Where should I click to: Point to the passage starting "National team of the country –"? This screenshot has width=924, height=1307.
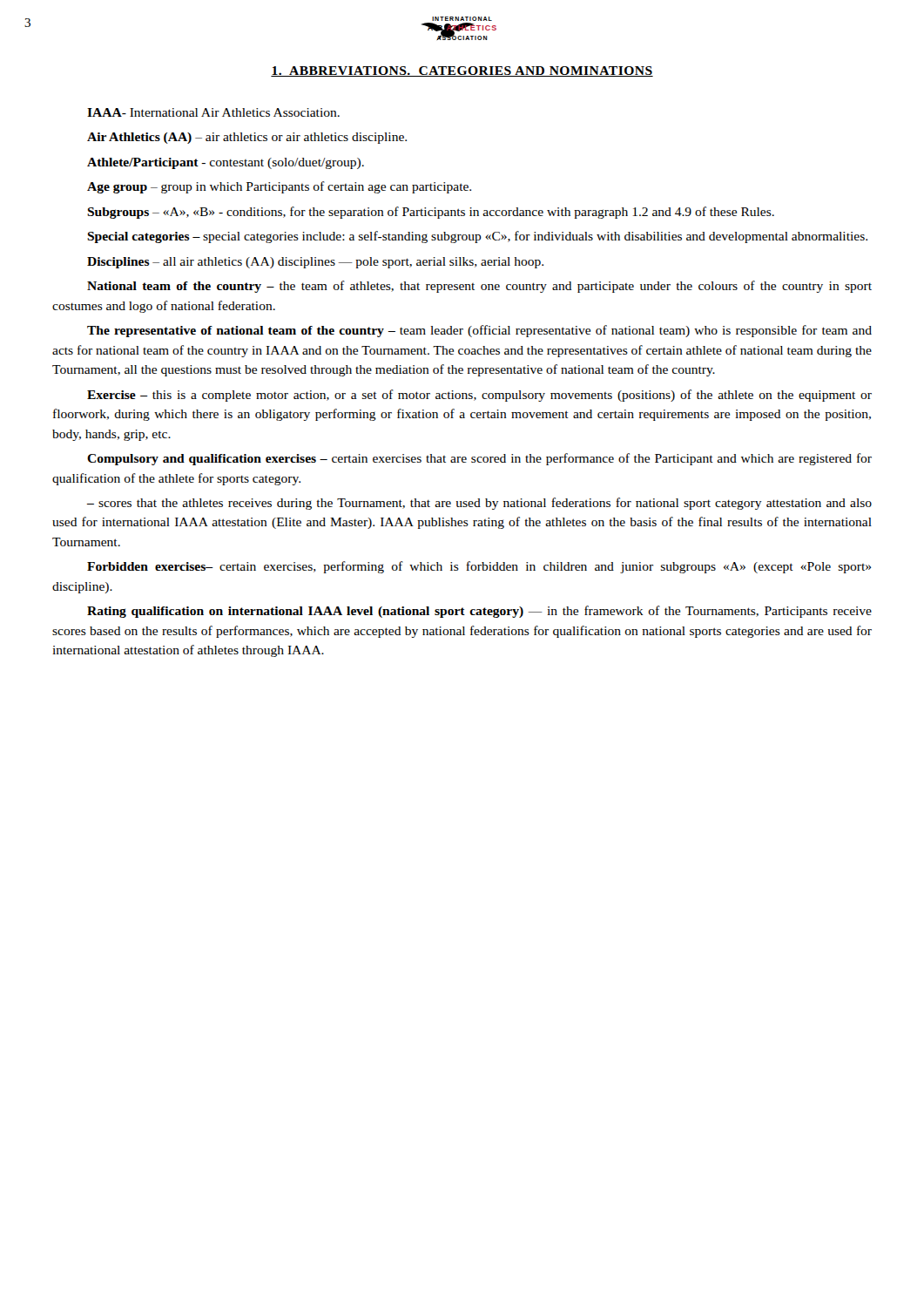pos(462,295)
